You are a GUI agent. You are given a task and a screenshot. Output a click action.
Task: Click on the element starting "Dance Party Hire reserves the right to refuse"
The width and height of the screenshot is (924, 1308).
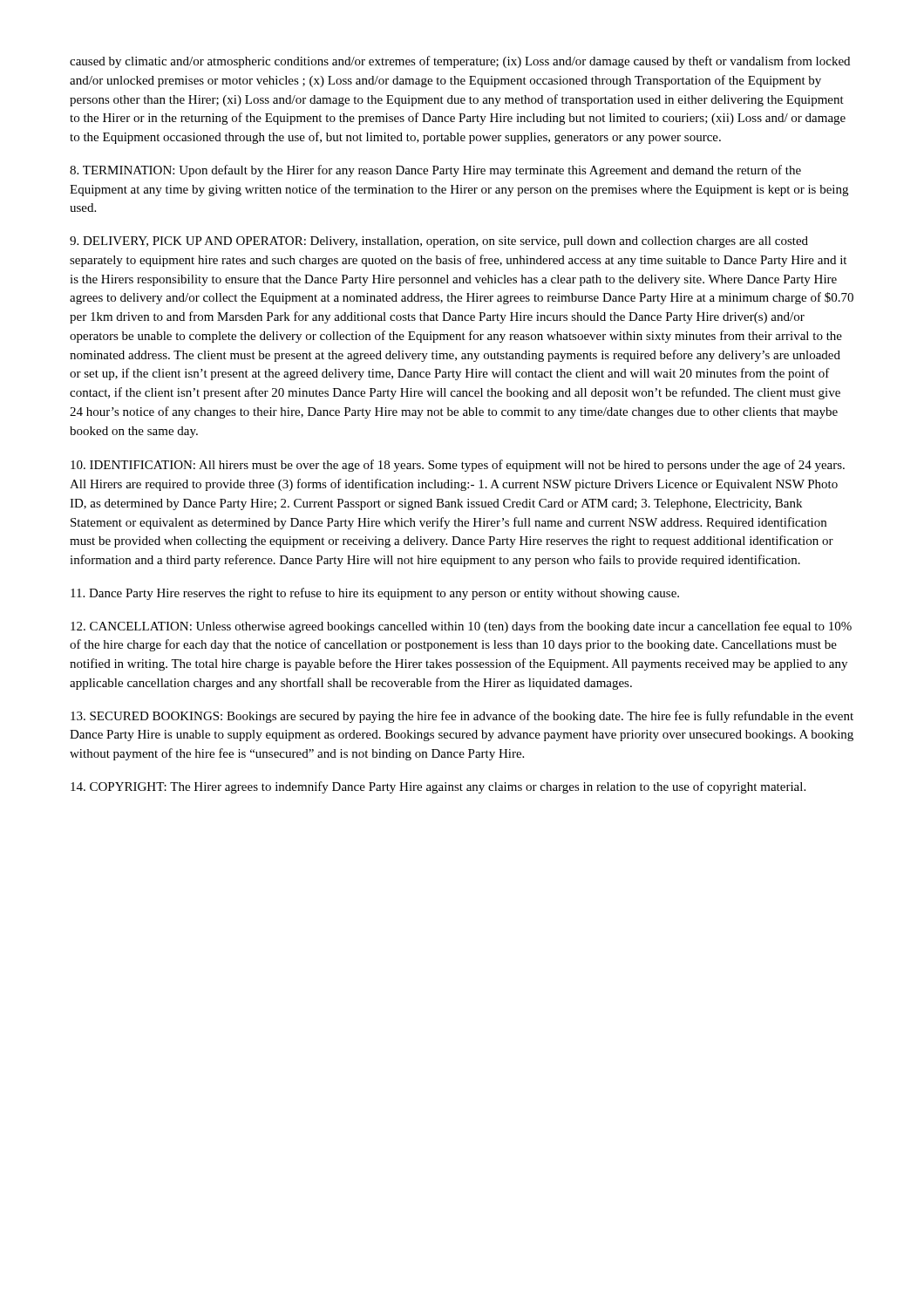pyautogui.click(x=375, y=593)
